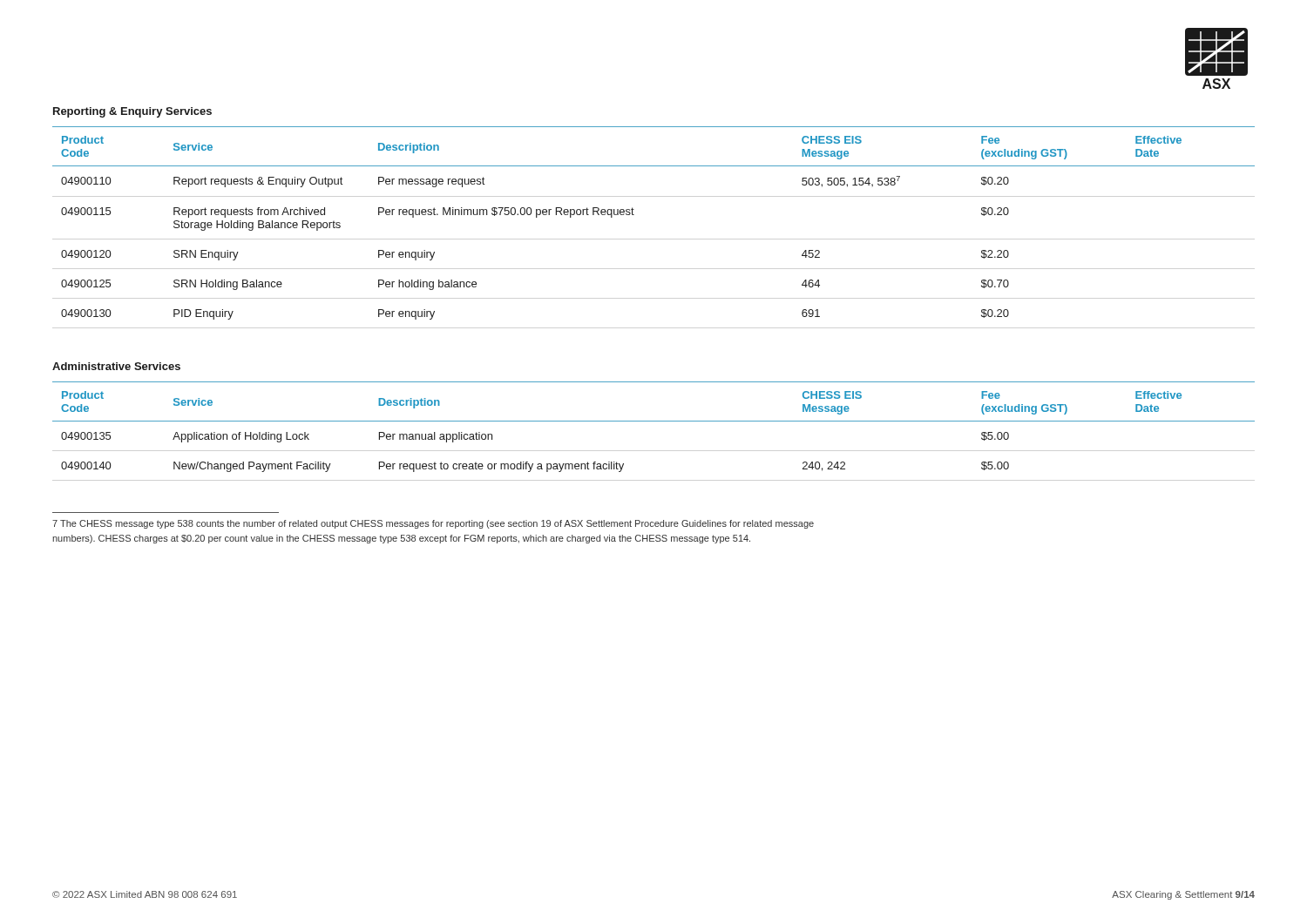The width and height of the screenshot is (1307, 924).
Task: Click on the logo
Action: coord(1220,59)
